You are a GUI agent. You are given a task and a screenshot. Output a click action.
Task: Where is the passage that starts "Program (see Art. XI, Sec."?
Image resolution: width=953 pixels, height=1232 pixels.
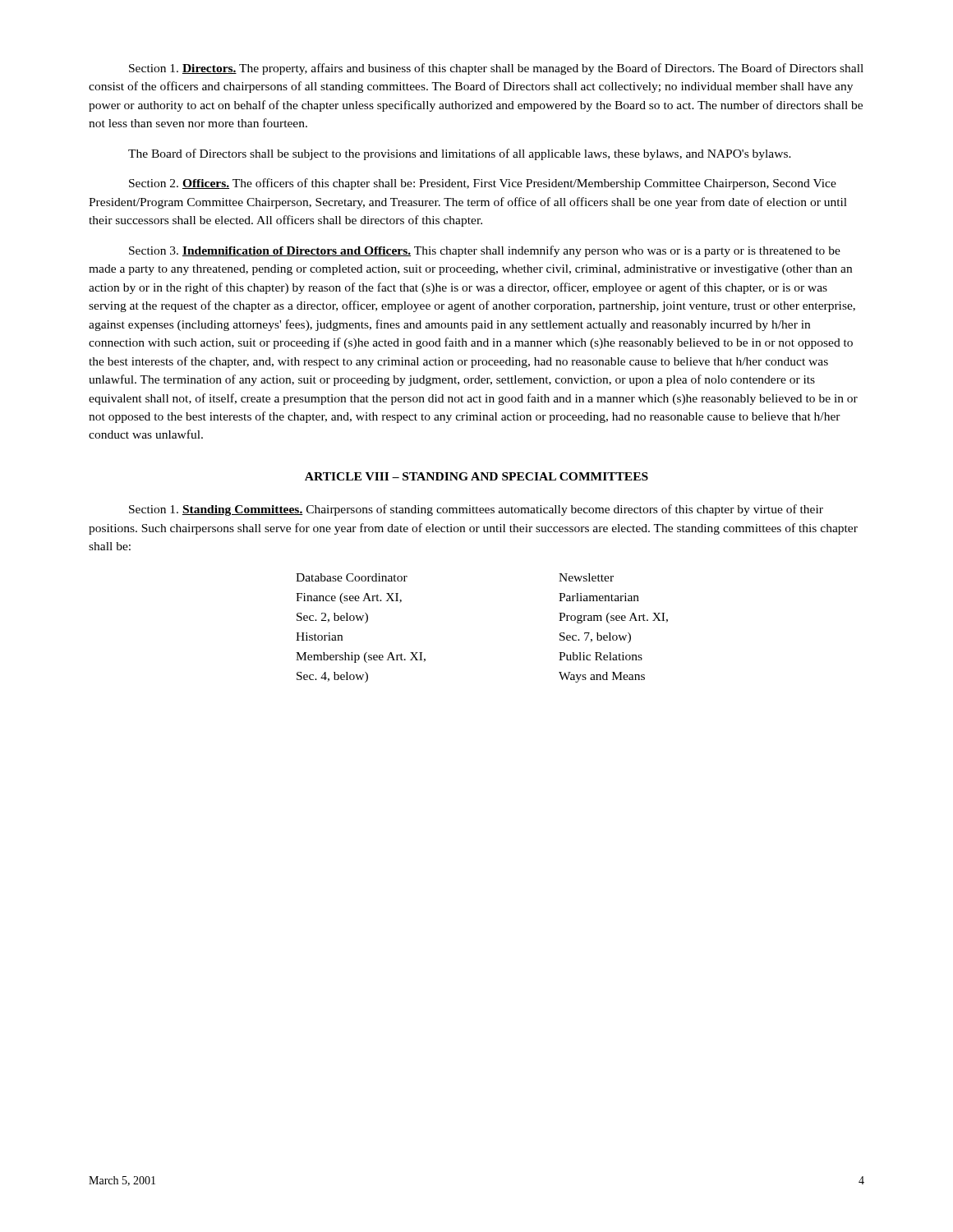point(641,627)
